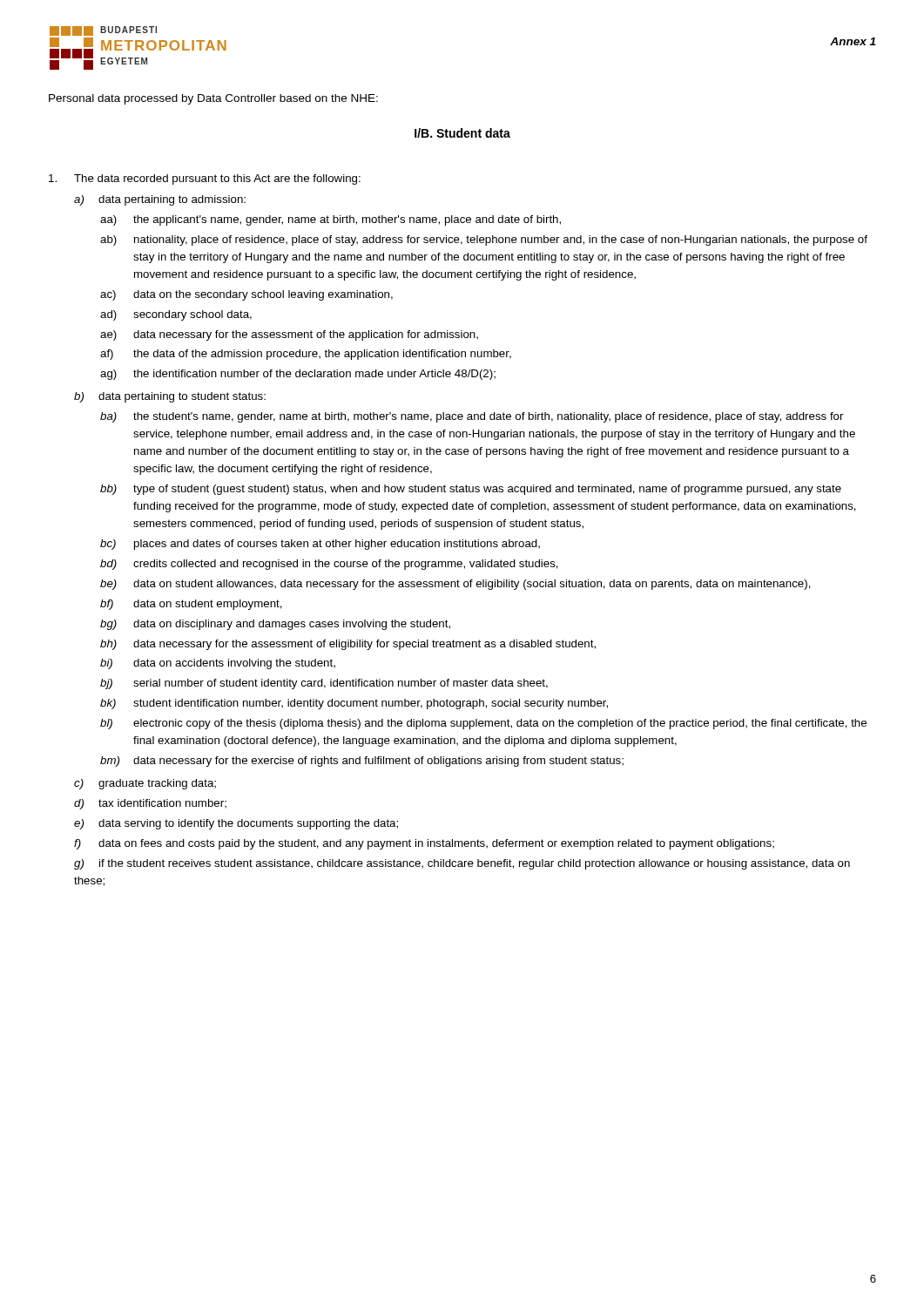Select the list item containing "bl) electronic copy of the thesis"

click(488, 732)
